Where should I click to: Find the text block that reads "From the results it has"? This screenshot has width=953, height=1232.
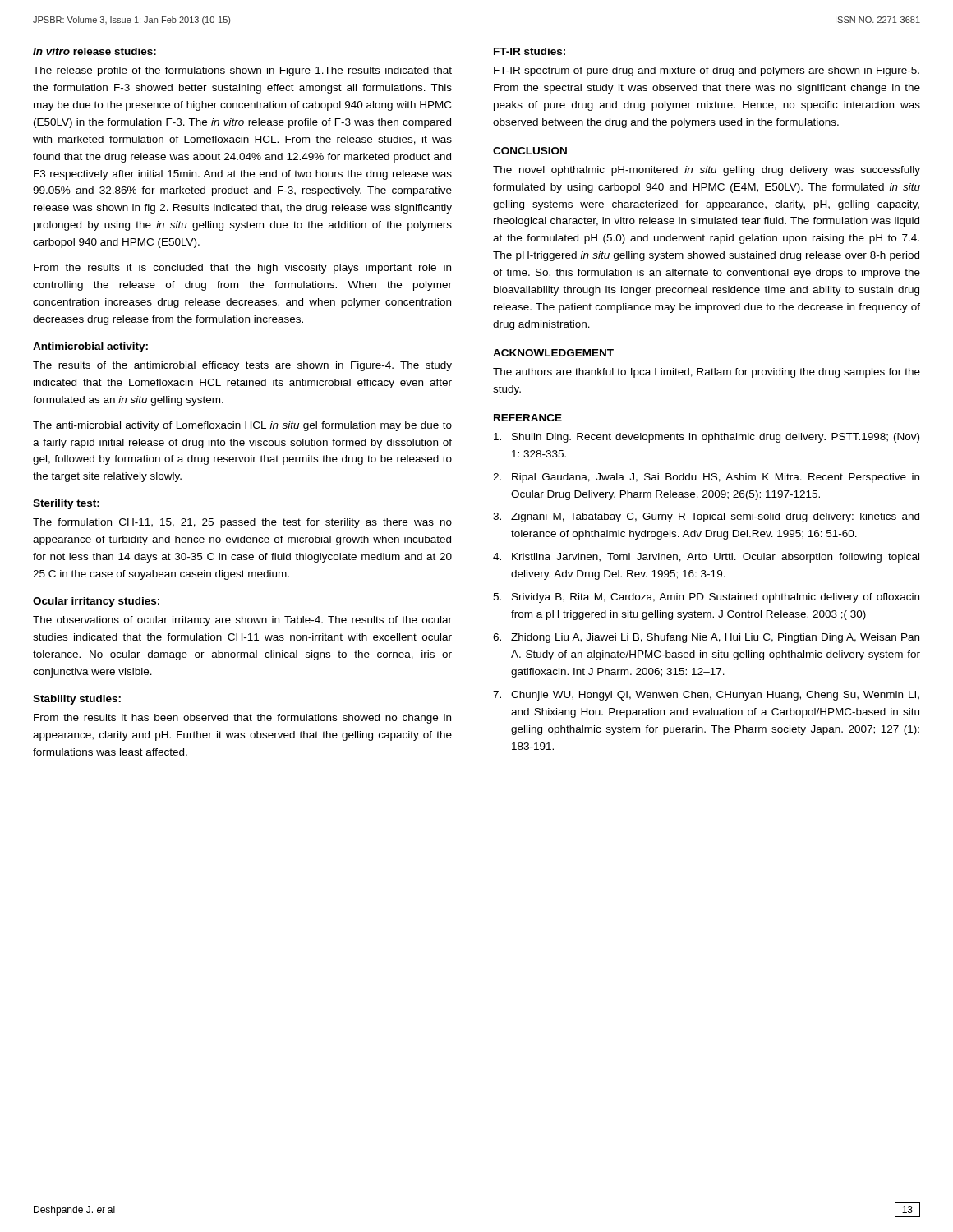[242, 735]
